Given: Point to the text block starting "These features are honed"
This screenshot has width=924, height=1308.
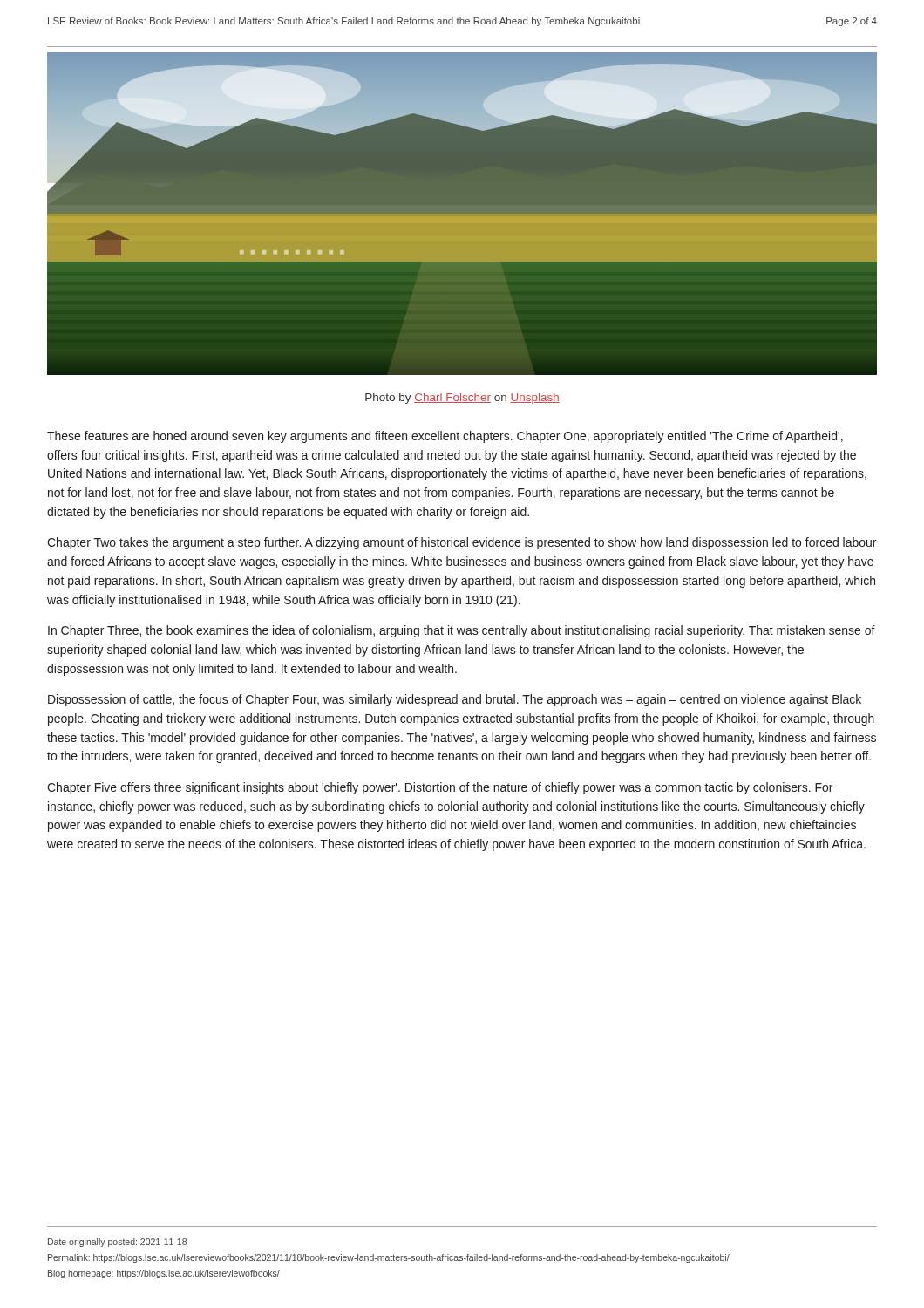Looking at the screenshot, I should 457,474.
